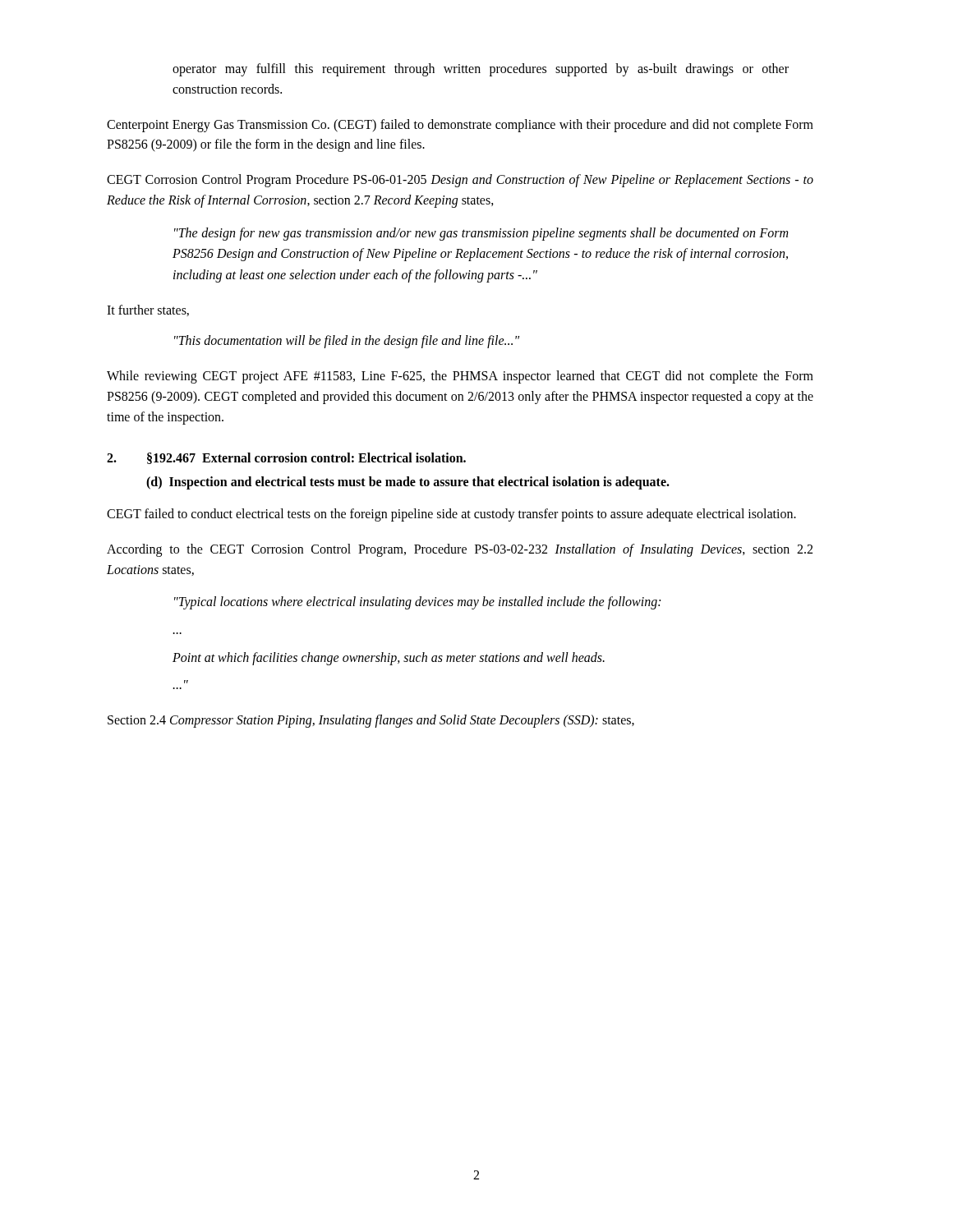Select the text starting "CEGT Corrosion Control Program Procedure PS-06-01-205"
953x1232 pixels.
(460, 191)
